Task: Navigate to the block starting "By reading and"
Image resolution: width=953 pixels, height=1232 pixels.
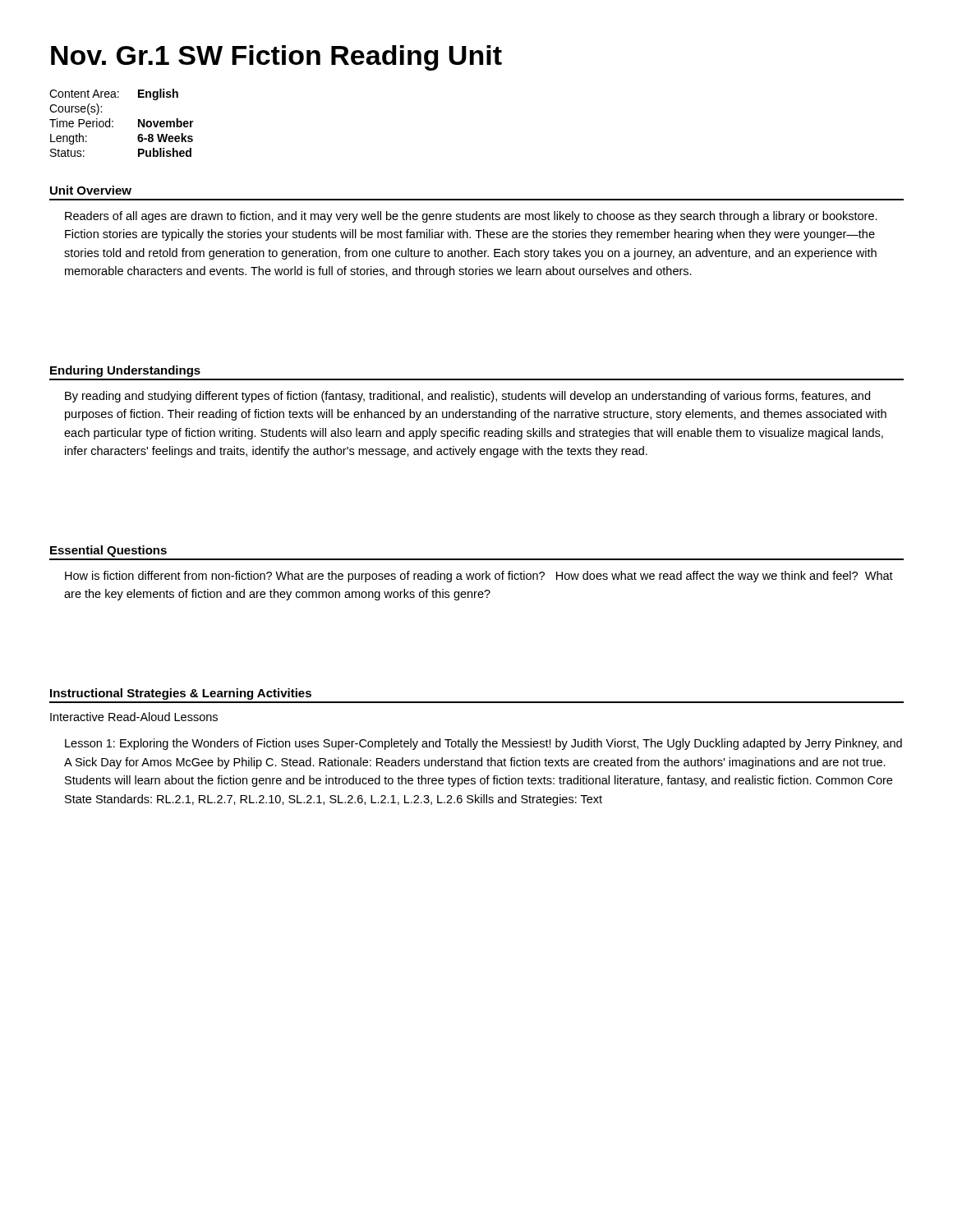Action: [x=475, y=423]
